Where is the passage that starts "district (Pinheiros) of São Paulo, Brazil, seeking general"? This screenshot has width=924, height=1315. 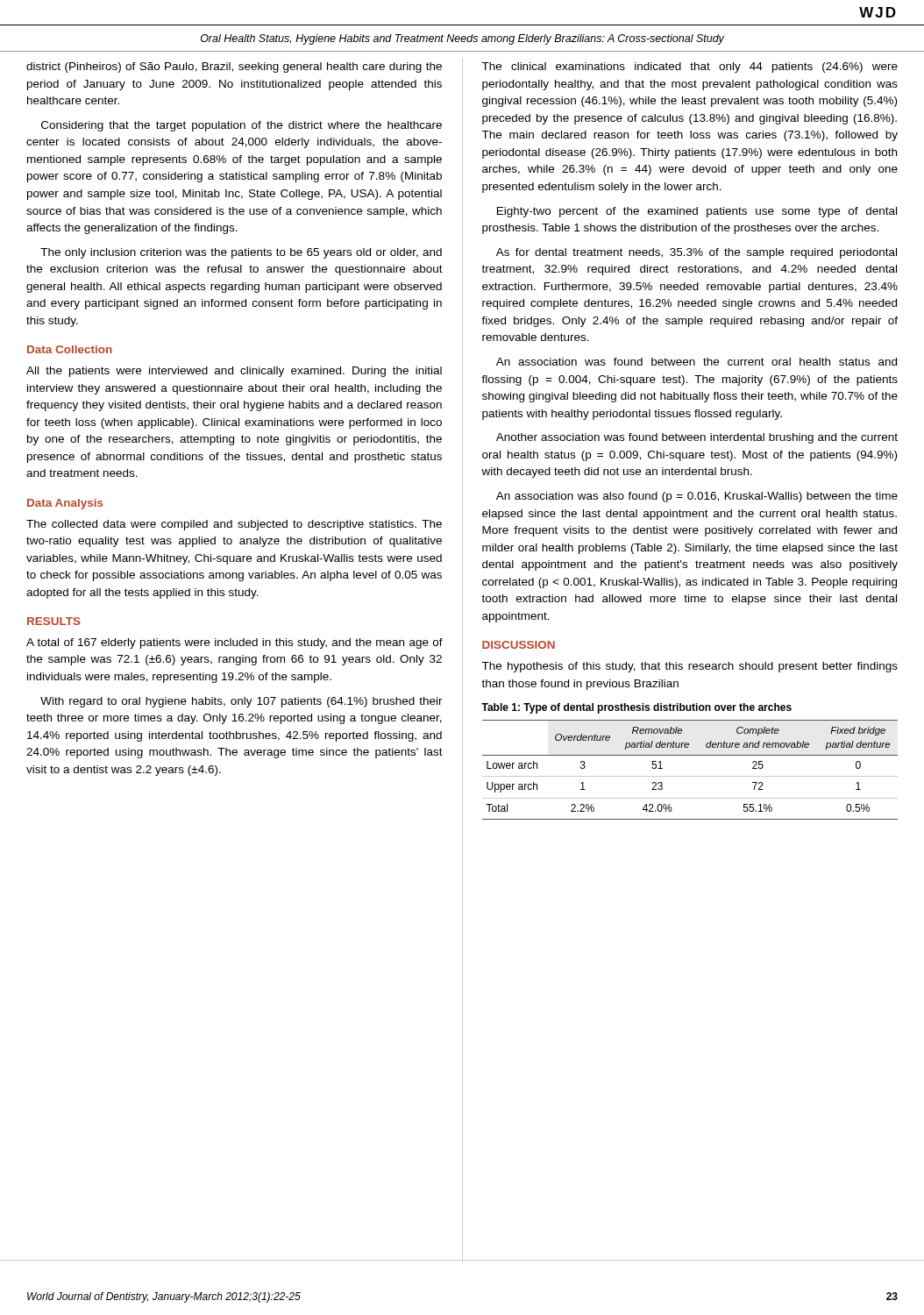point(234,83)
